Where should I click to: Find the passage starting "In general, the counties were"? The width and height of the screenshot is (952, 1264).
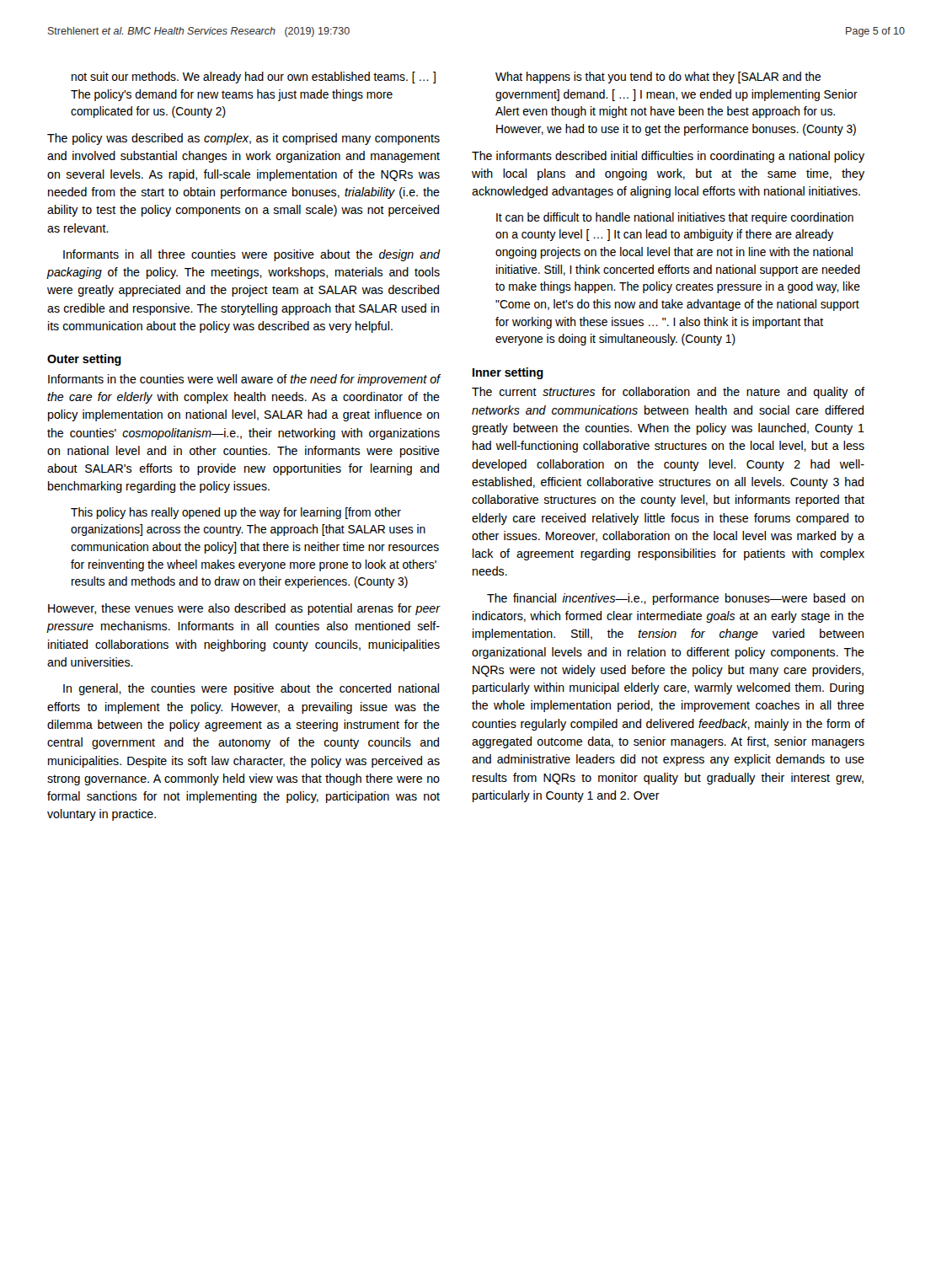tap(243, 752)
